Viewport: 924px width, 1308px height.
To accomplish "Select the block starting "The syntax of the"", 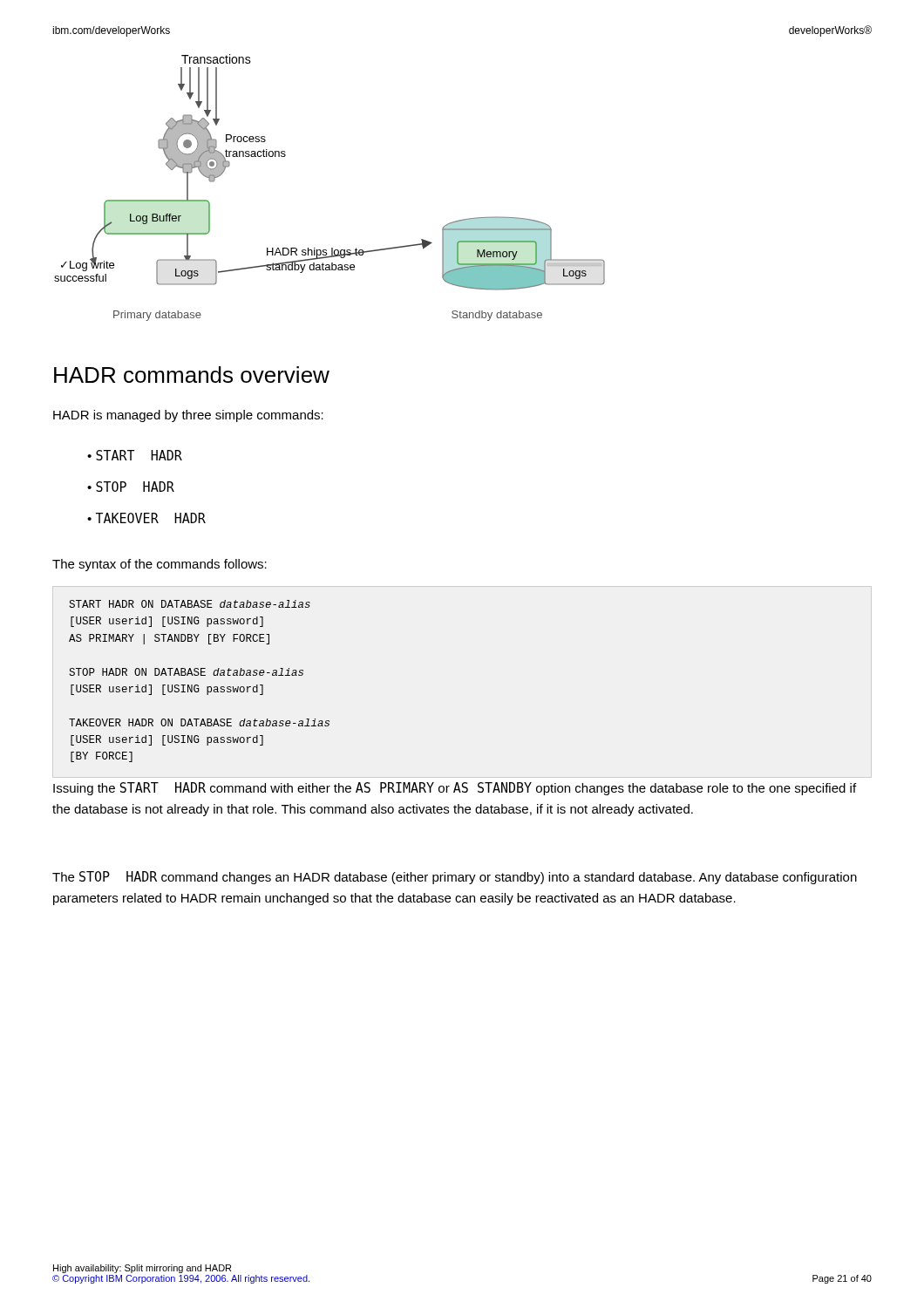I will (x=160, y=564).
